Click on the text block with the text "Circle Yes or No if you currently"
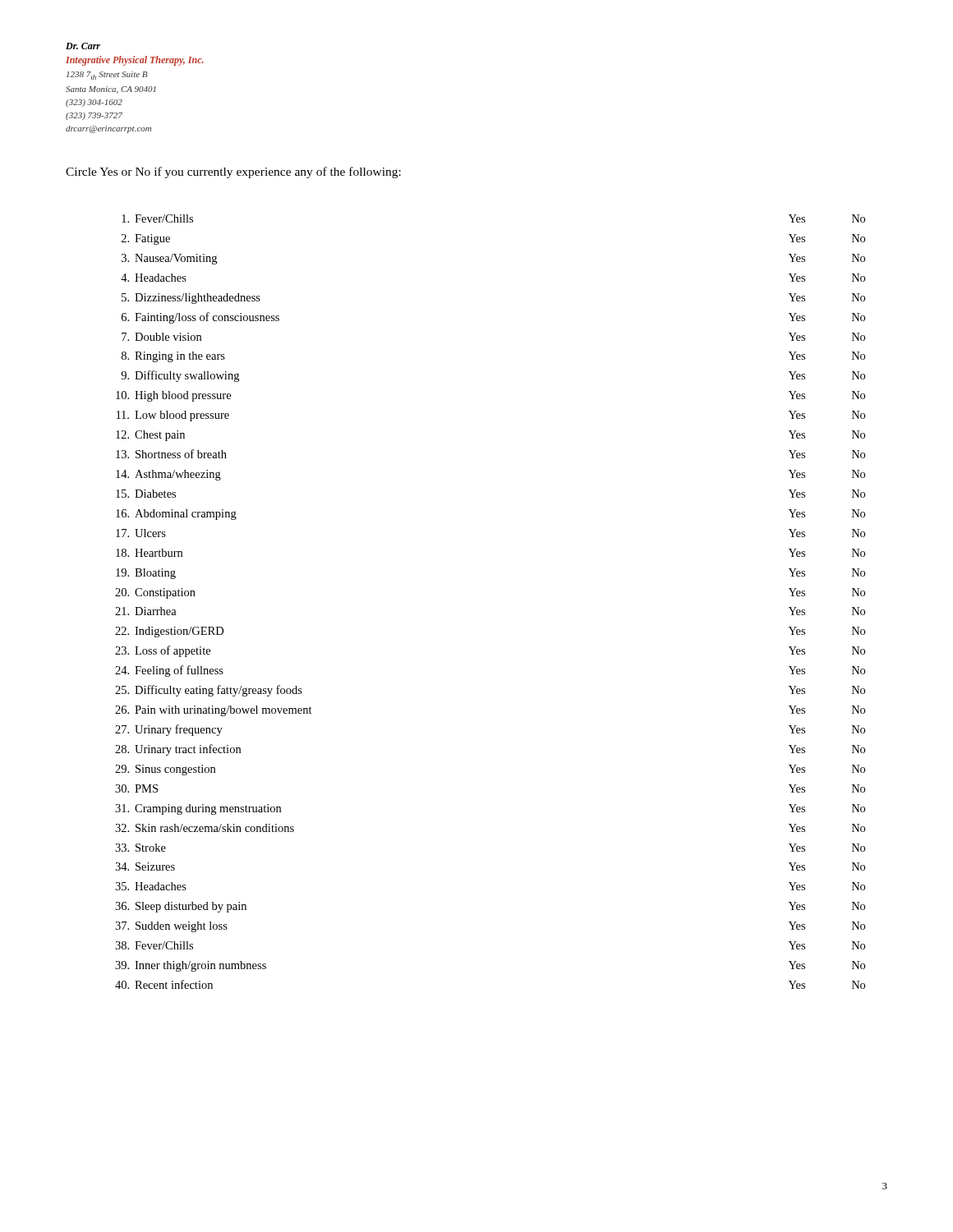Screen dimensions: 1232x953 pyautogui.click(x=234, y=171)
